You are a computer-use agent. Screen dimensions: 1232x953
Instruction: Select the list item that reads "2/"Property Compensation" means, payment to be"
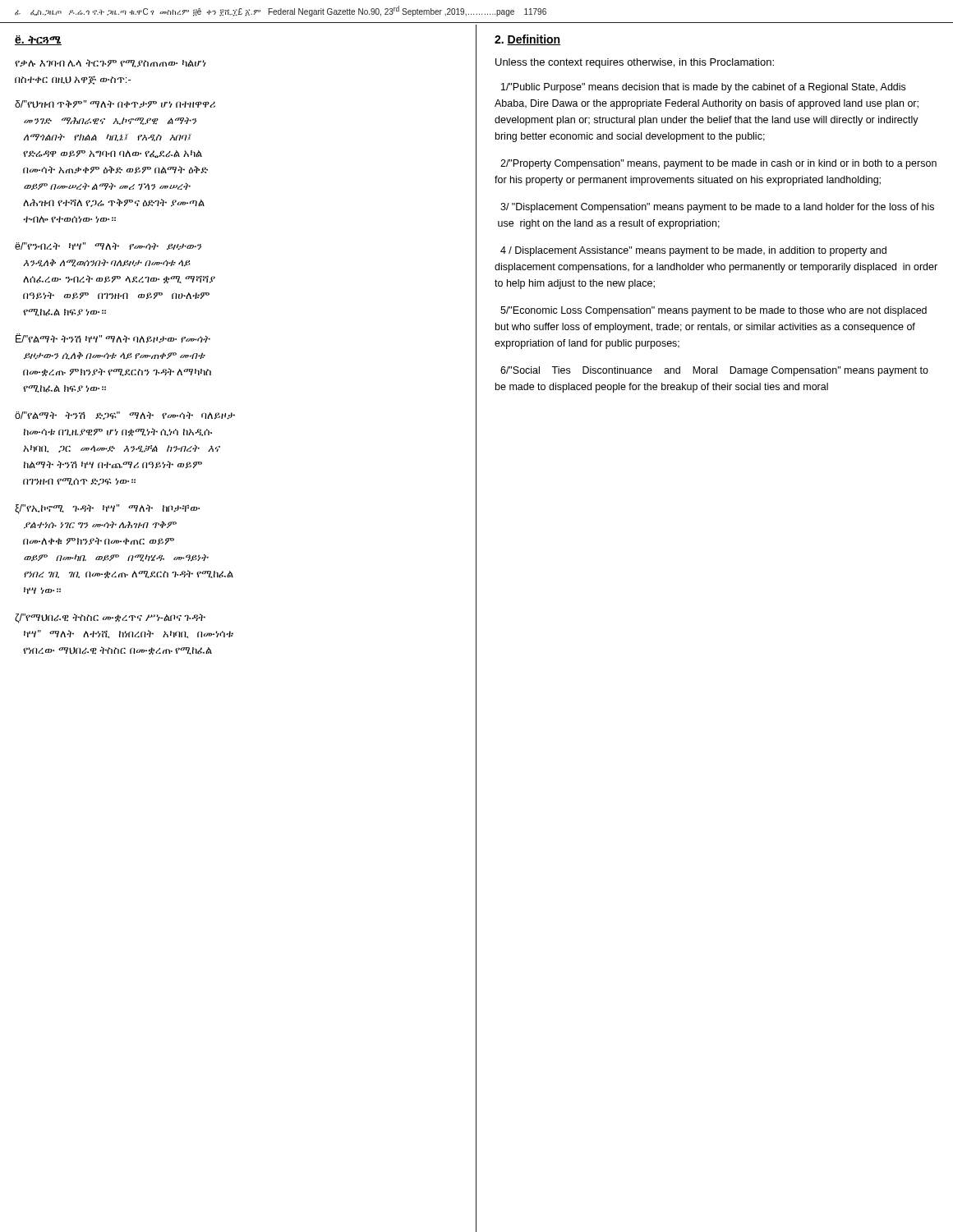click(x=716, y=172)
